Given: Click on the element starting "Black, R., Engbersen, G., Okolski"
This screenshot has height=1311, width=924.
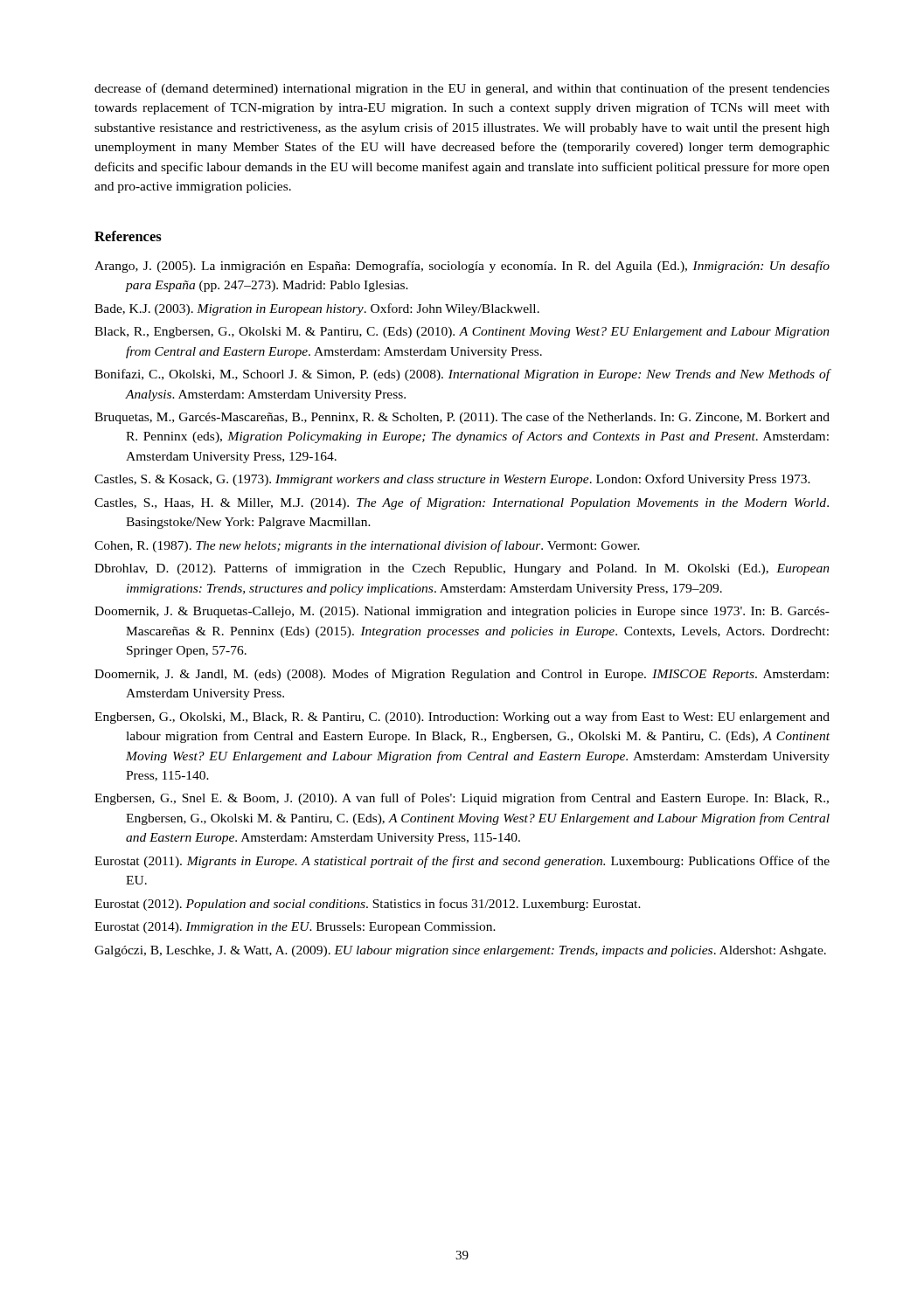Looking at the screenshot, I should pos(462,341).
